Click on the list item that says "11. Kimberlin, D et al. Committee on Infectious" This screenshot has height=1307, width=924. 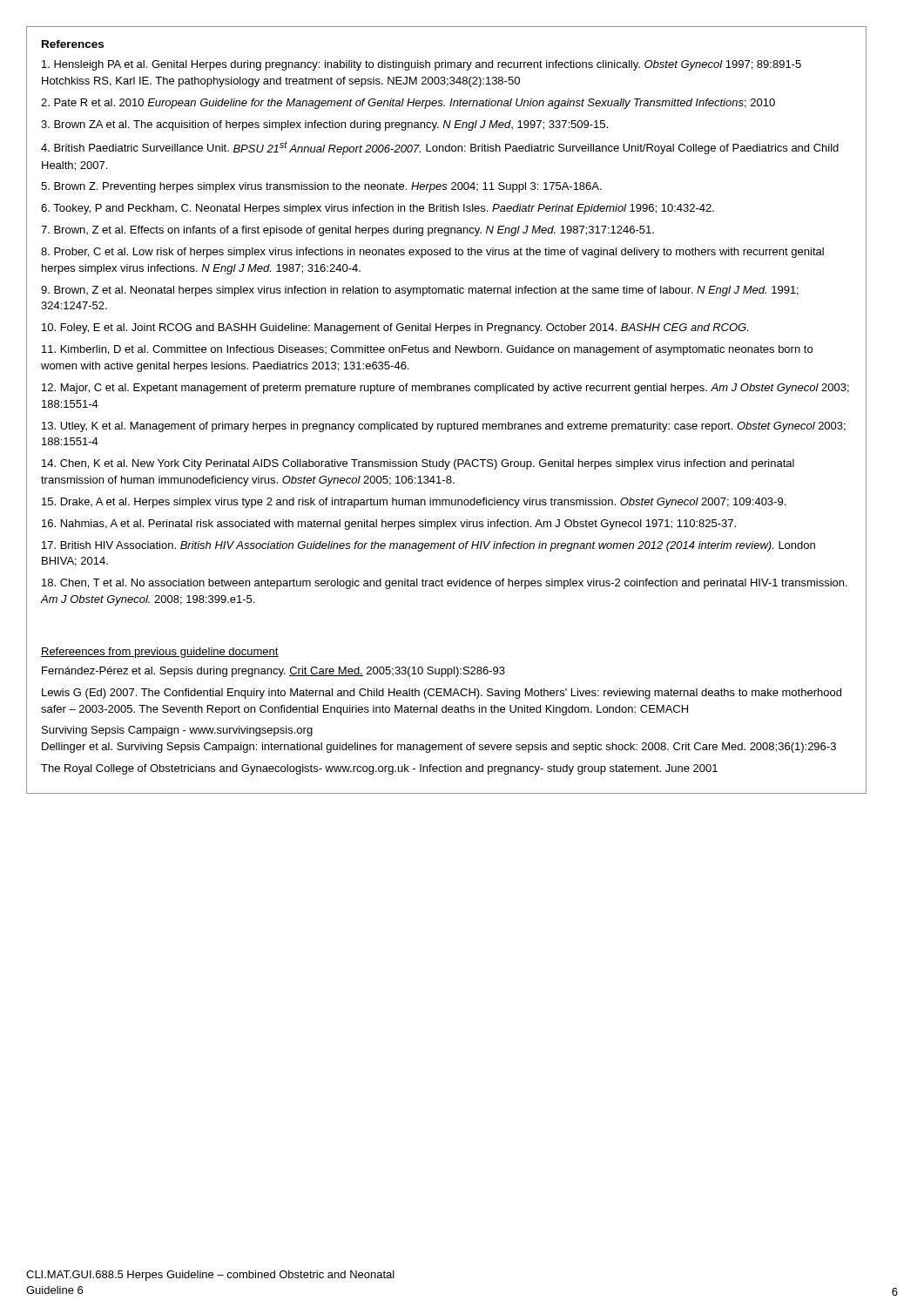[427, 357]
